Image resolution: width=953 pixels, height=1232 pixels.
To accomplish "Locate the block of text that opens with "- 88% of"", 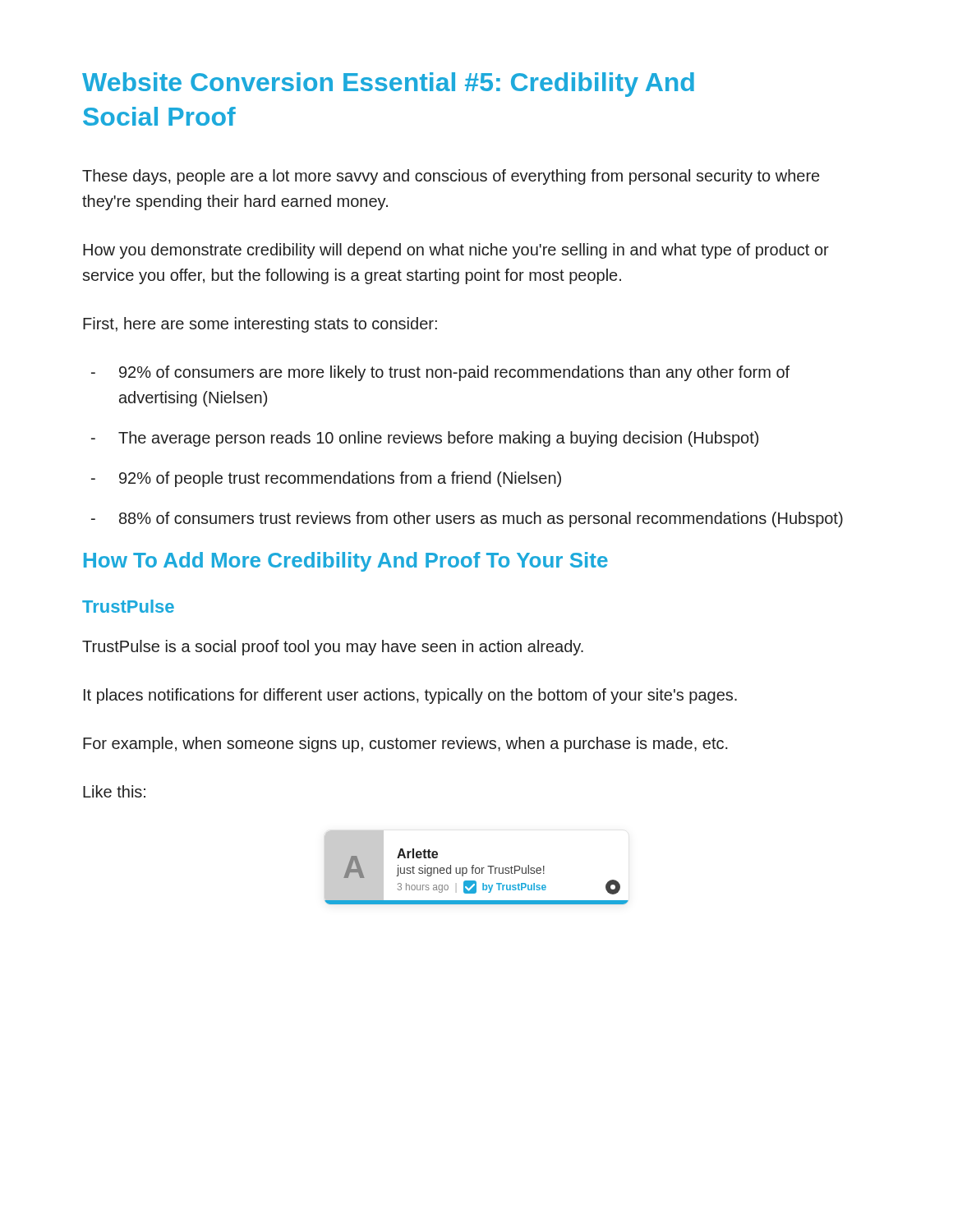I will (481, 519).
